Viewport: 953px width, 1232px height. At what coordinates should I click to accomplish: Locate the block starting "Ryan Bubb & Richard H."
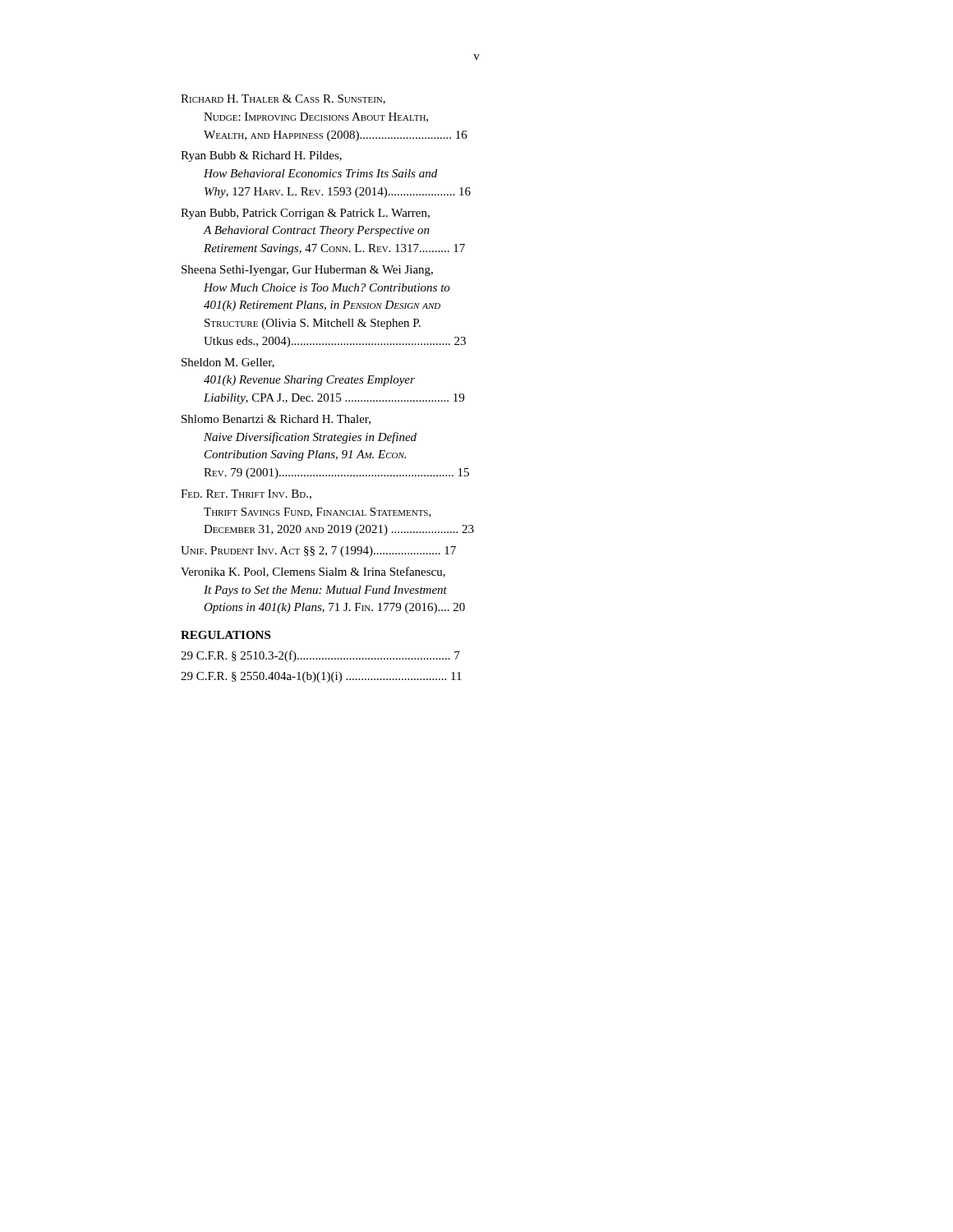261,156
